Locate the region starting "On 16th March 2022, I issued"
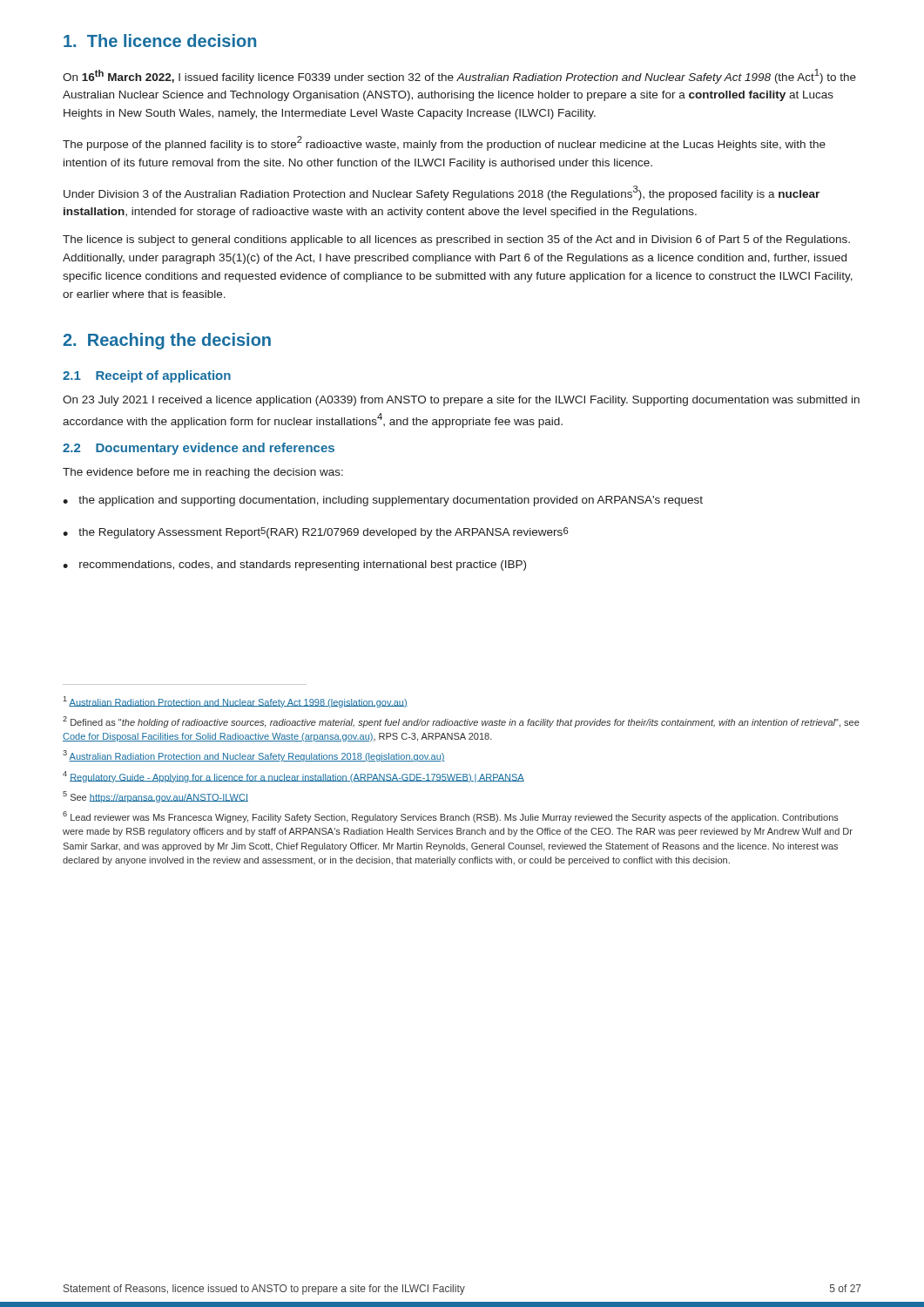Viewport: 924px width, 1307px height. coord(462,94)
